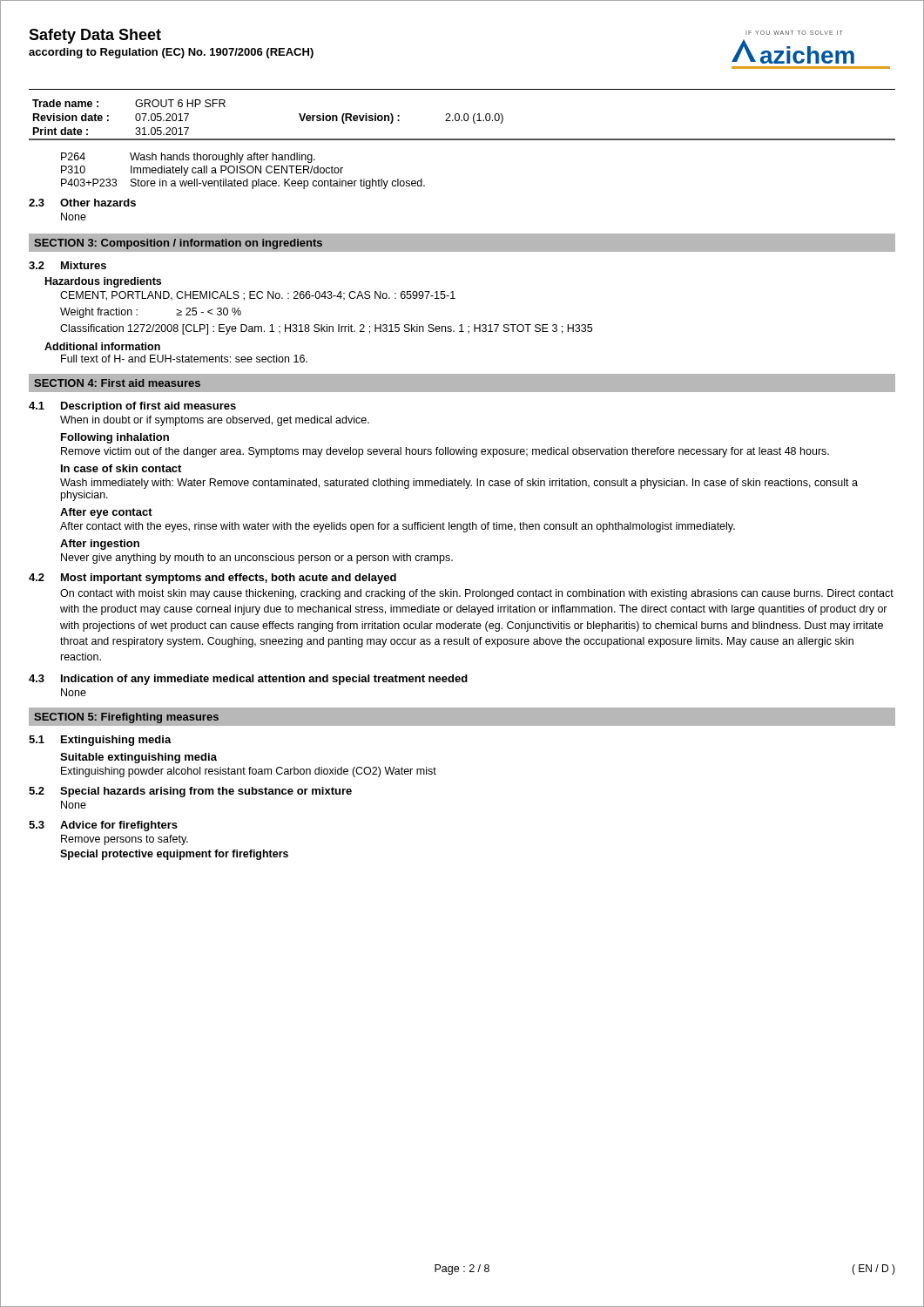Navigate to the text starting "Extinguishing media"
This screenshot has width=924, height=1307.
coord(115,739)
